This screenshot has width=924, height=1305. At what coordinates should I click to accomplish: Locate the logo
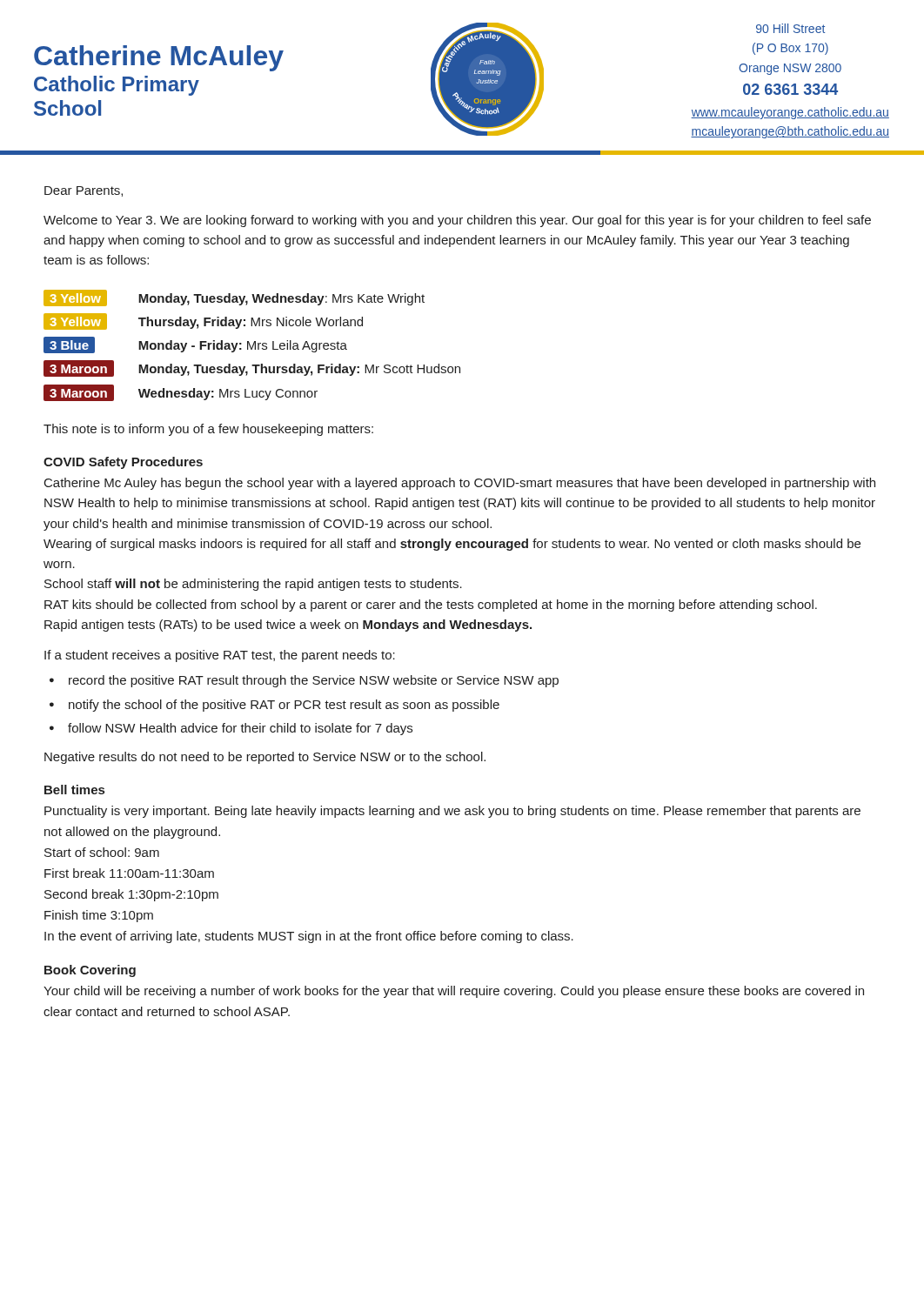tap(488, 80)
